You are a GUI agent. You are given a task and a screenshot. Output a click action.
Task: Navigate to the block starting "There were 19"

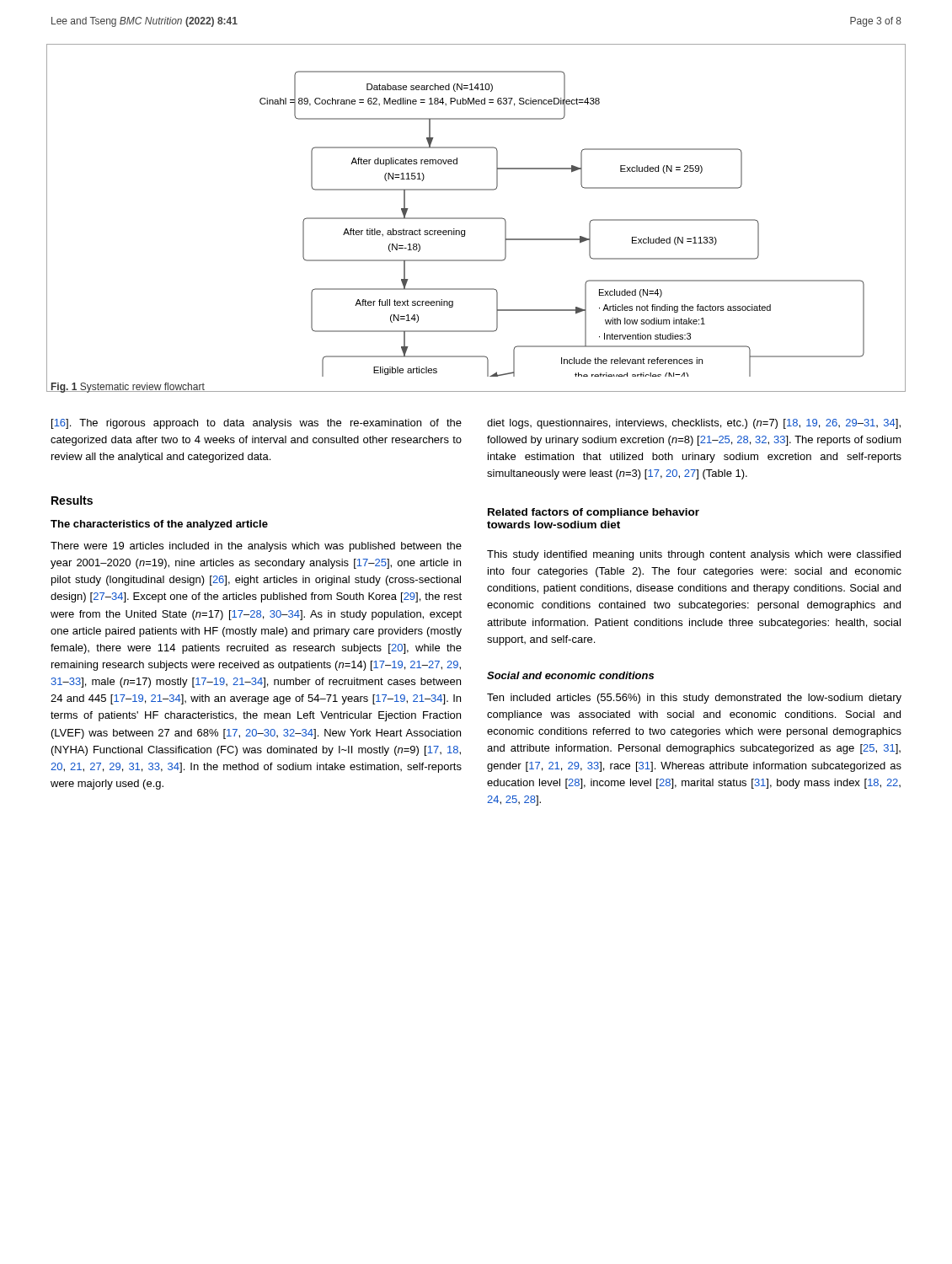point(256,665)
